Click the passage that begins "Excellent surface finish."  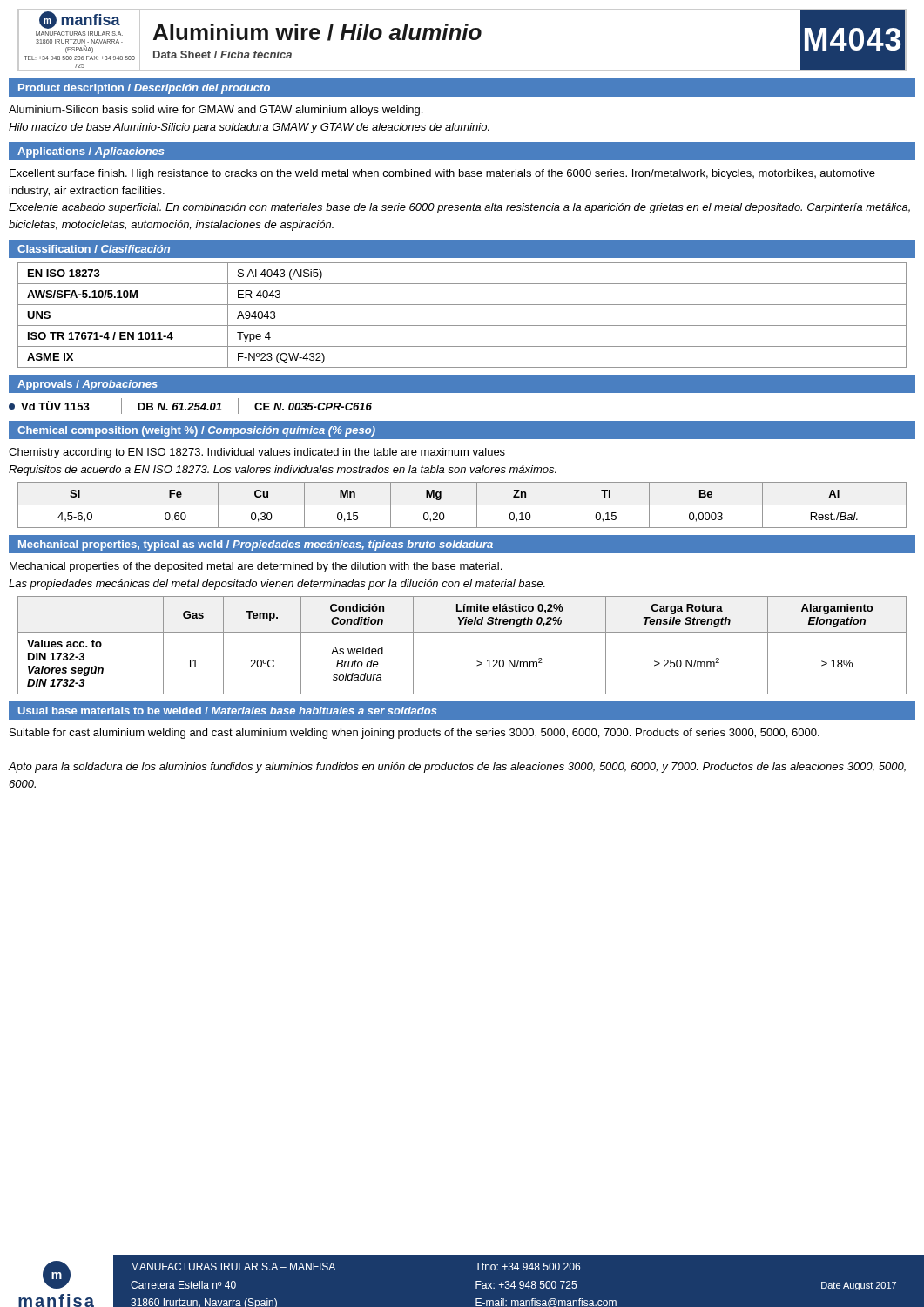point(460,198)
